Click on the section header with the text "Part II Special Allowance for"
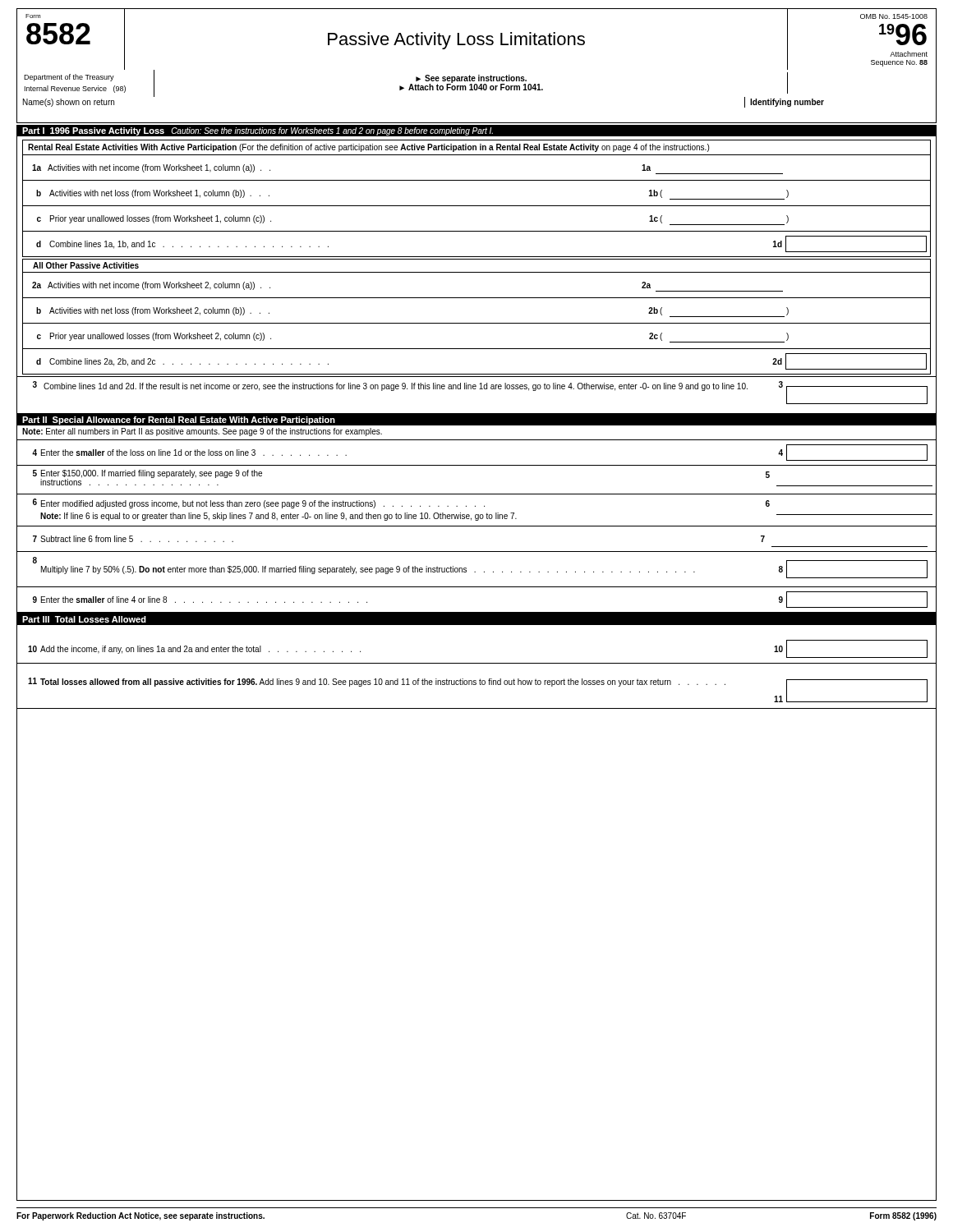Image resolution: width=953 pixels, height=1232 pixels. 179,420
